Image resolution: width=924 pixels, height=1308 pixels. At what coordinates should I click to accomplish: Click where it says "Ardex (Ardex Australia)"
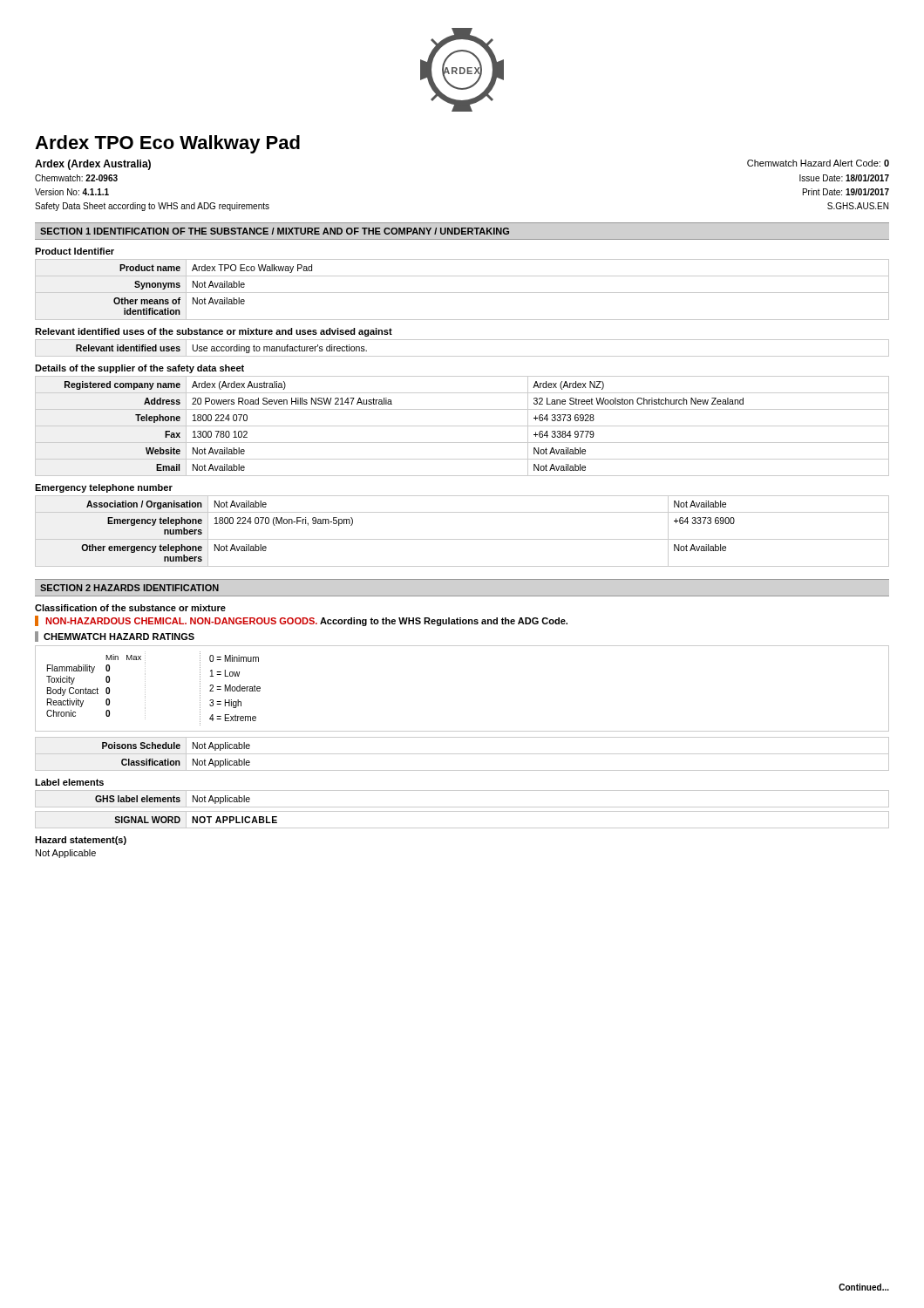click(93, 164)
